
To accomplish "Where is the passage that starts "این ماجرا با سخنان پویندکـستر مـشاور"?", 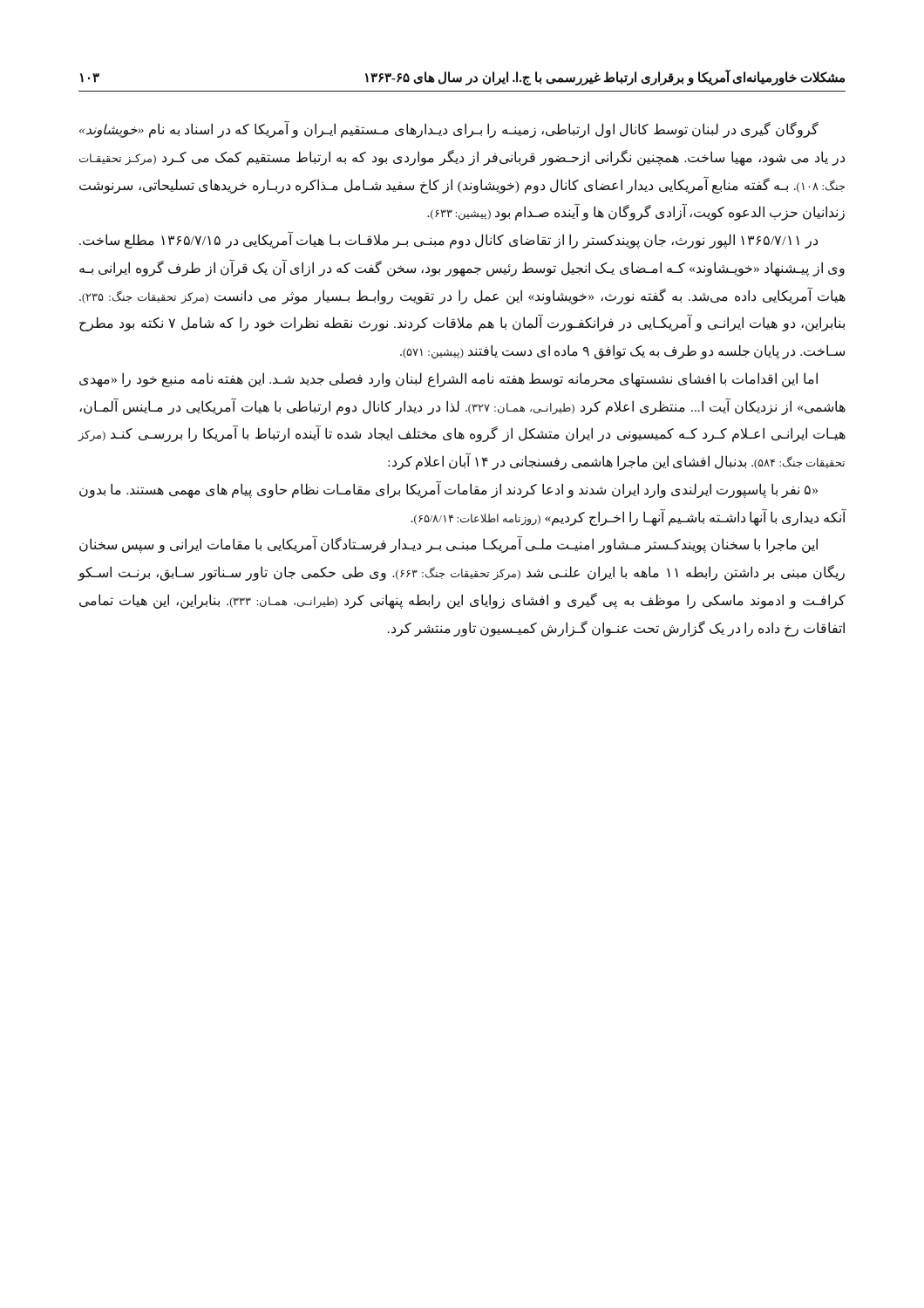I will pos(462,587).
